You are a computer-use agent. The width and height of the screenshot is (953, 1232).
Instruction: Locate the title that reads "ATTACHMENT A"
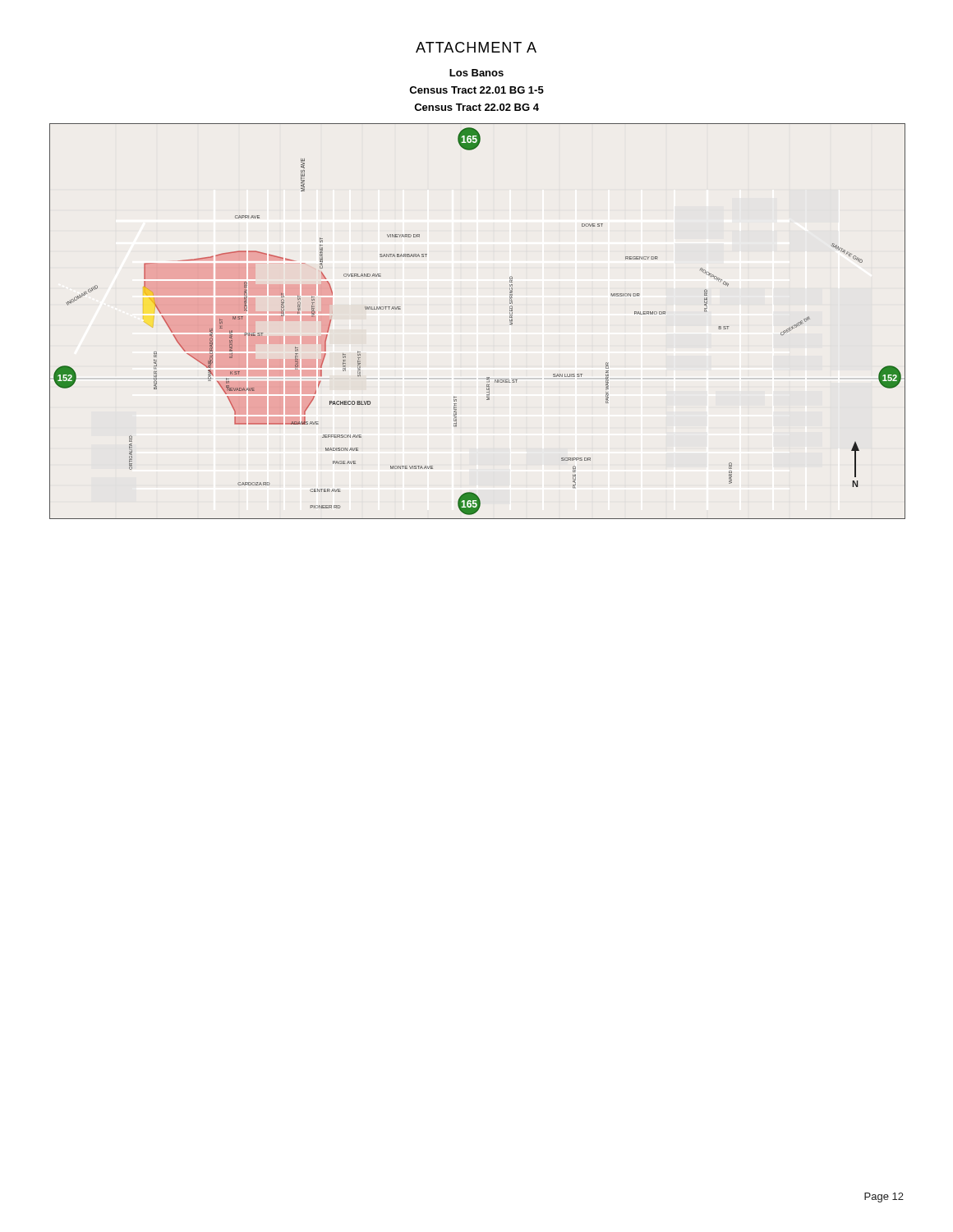pos(476,48)
